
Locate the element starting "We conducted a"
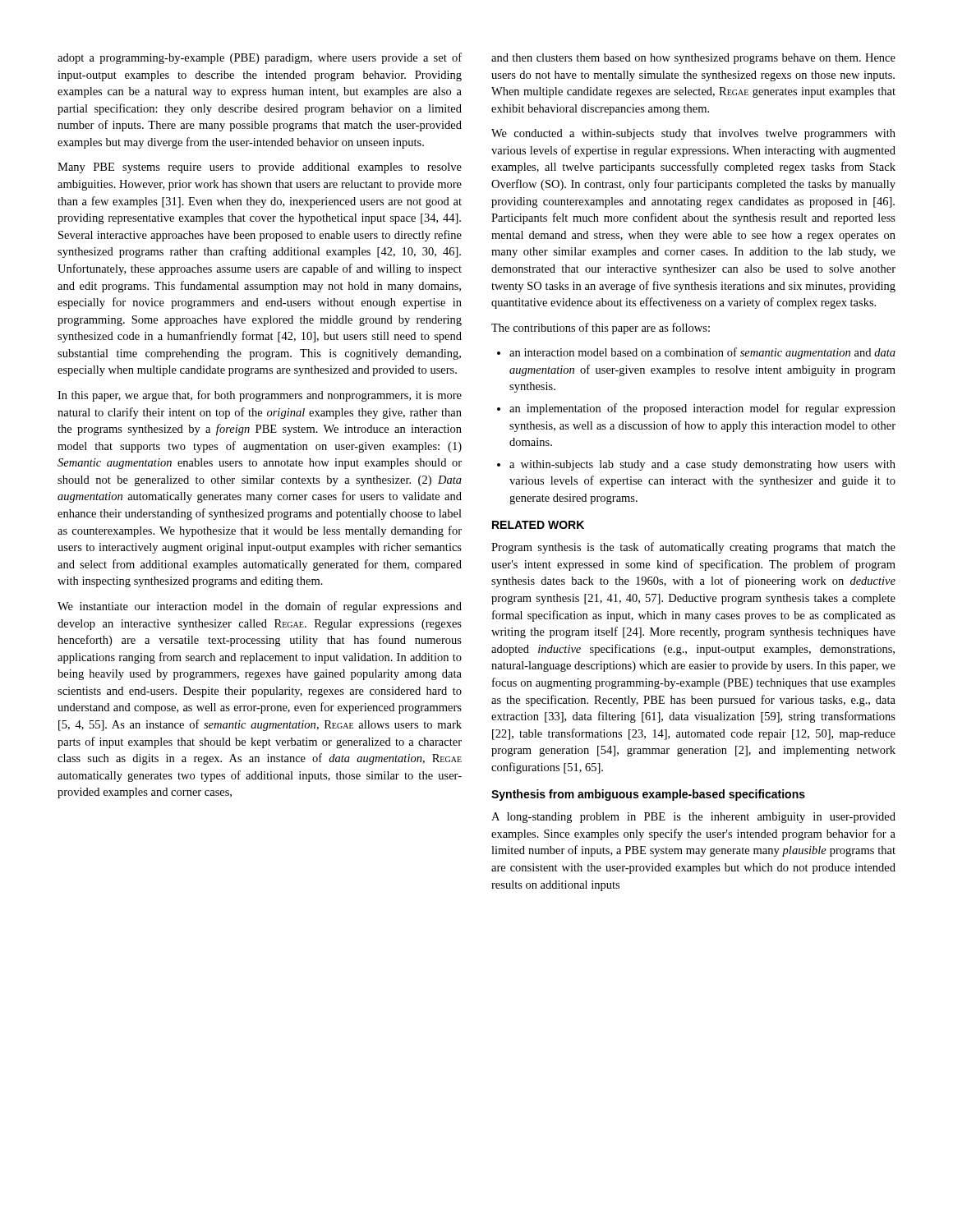[693, 218]
